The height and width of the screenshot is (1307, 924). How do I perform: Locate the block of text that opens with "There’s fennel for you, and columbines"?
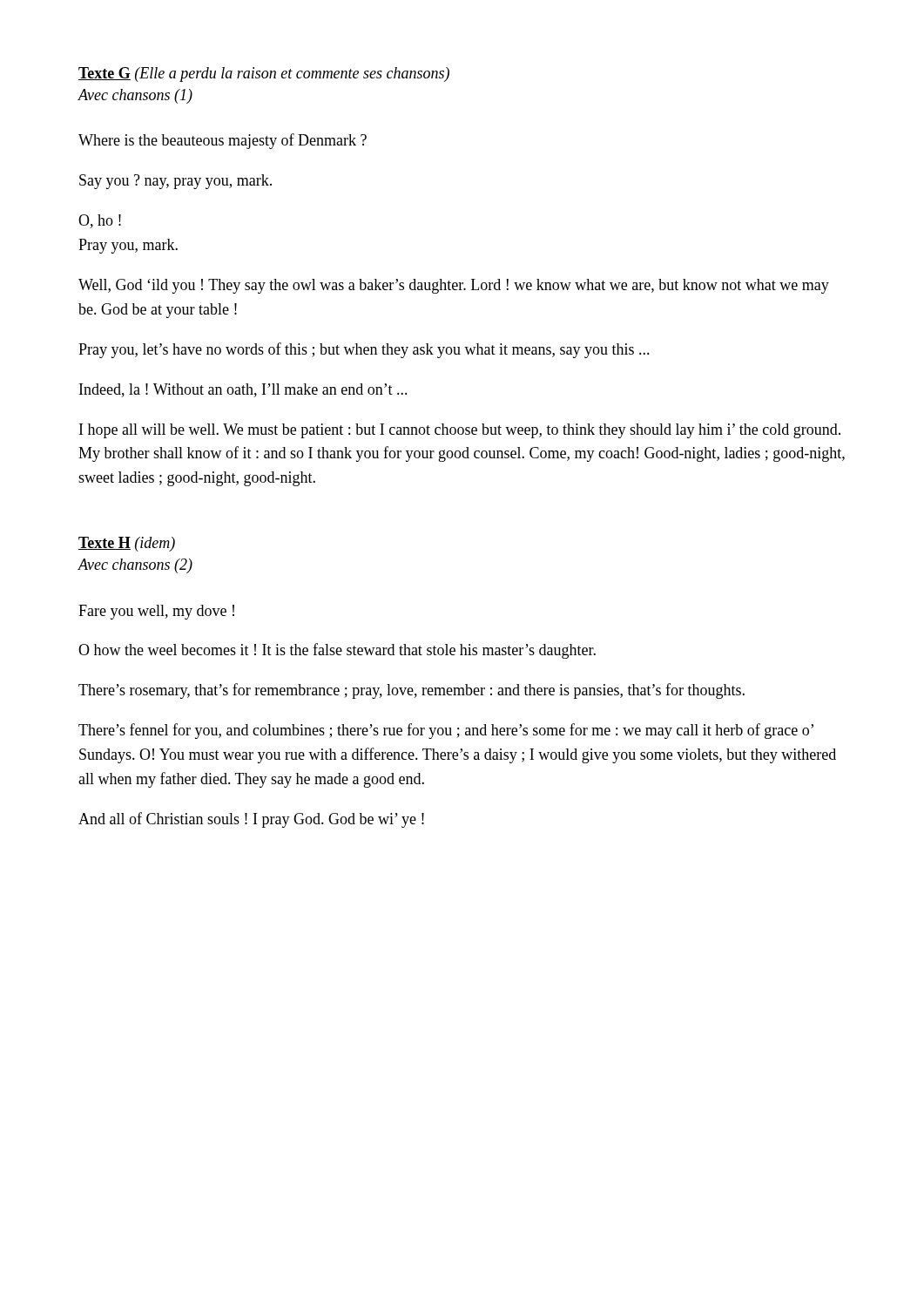457,755
